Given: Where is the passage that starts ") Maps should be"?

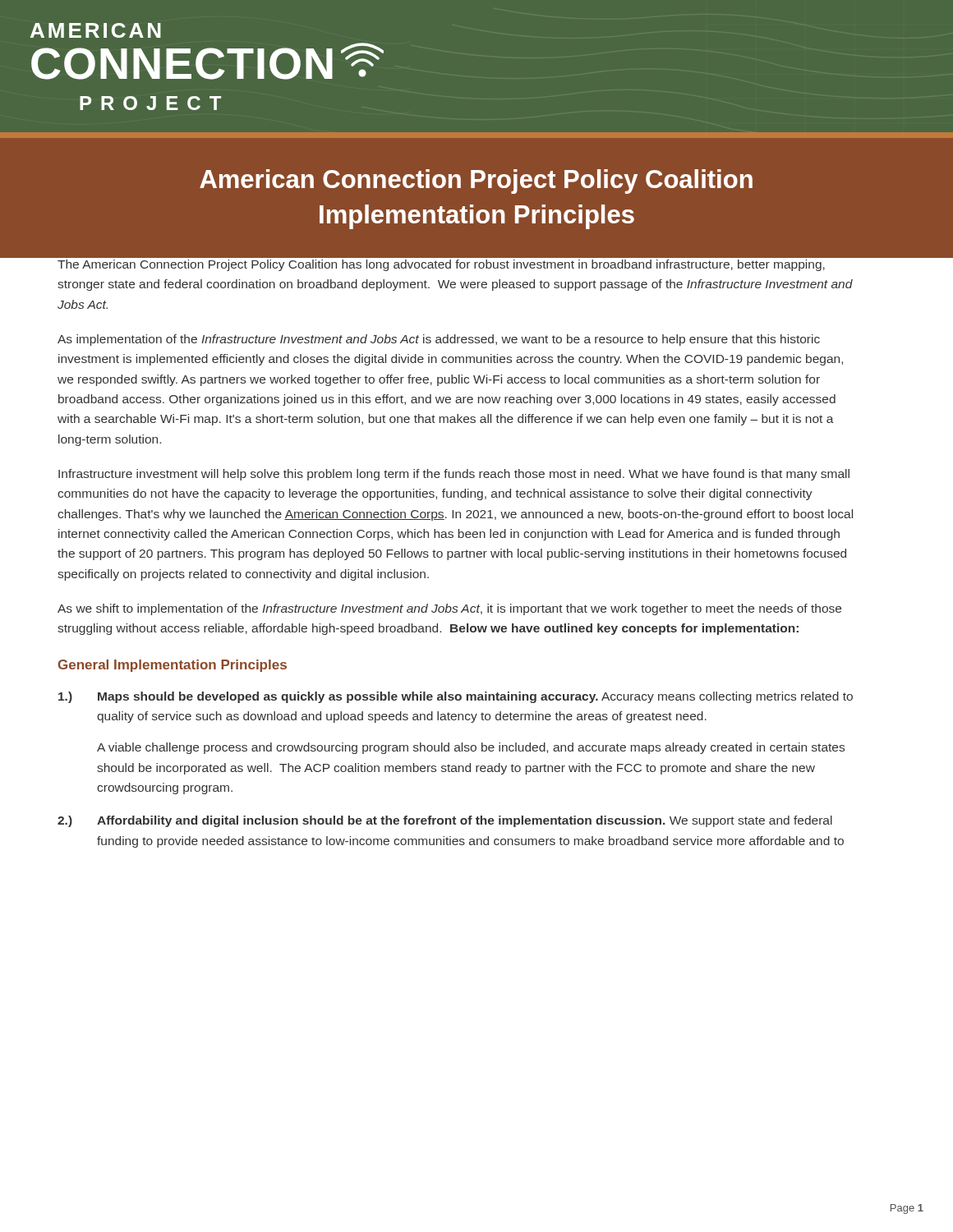Looking at the screenshot, I should click(x=456, y=742).
